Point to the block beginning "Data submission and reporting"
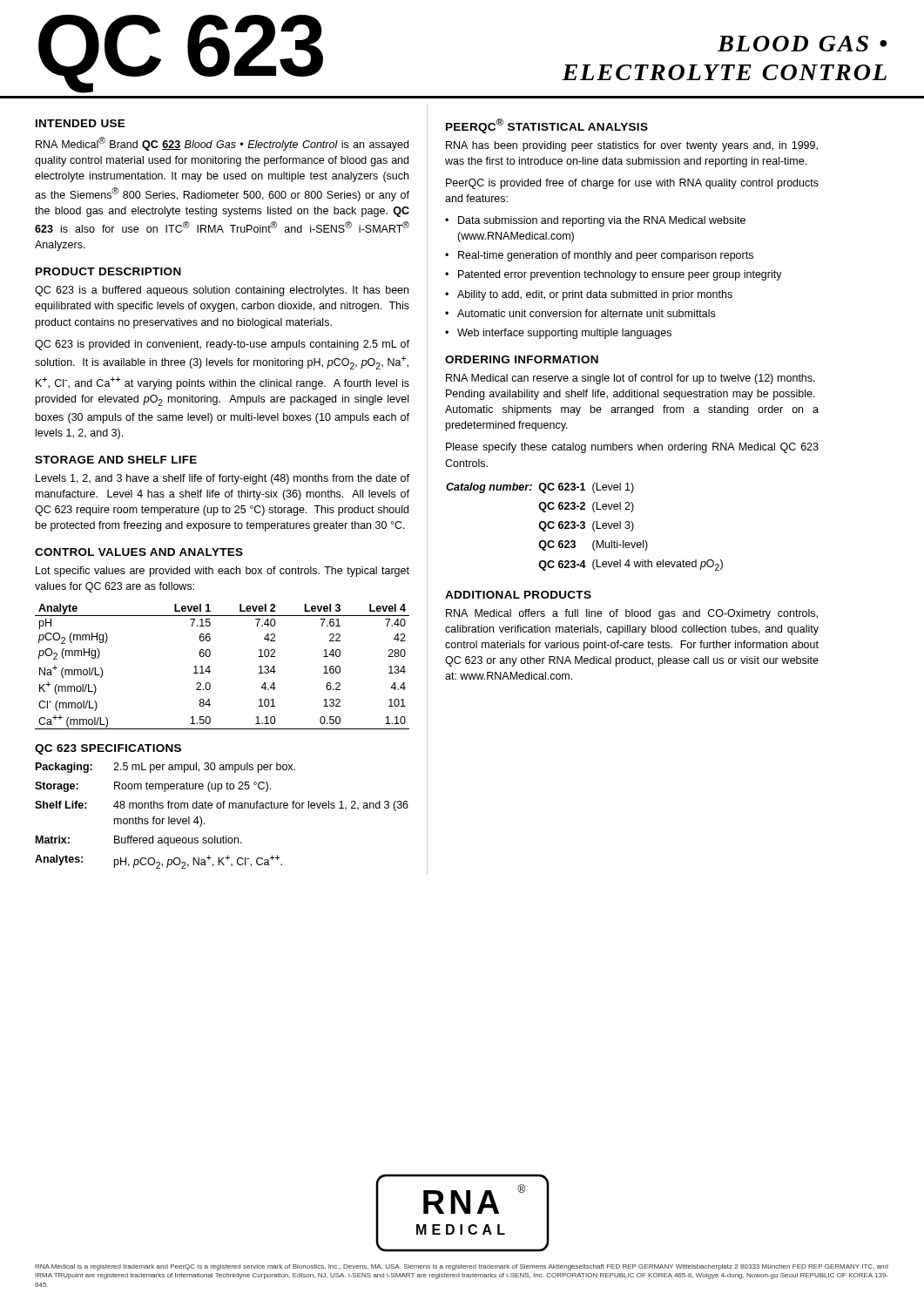This screenshot has width=924, height=1307. click(x=602, y=228)
